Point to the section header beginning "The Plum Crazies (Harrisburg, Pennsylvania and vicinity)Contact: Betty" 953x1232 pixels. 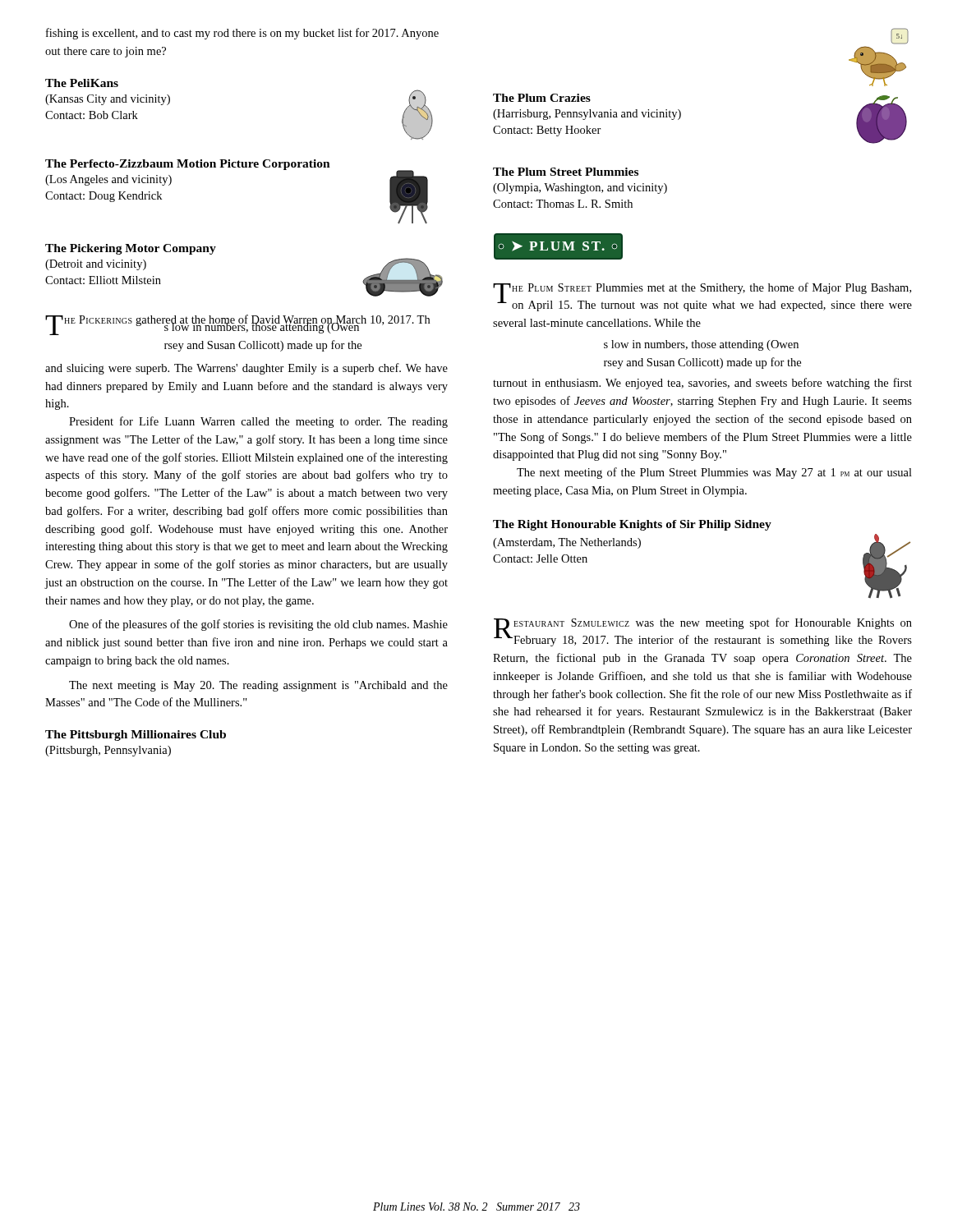click(702, 120)
